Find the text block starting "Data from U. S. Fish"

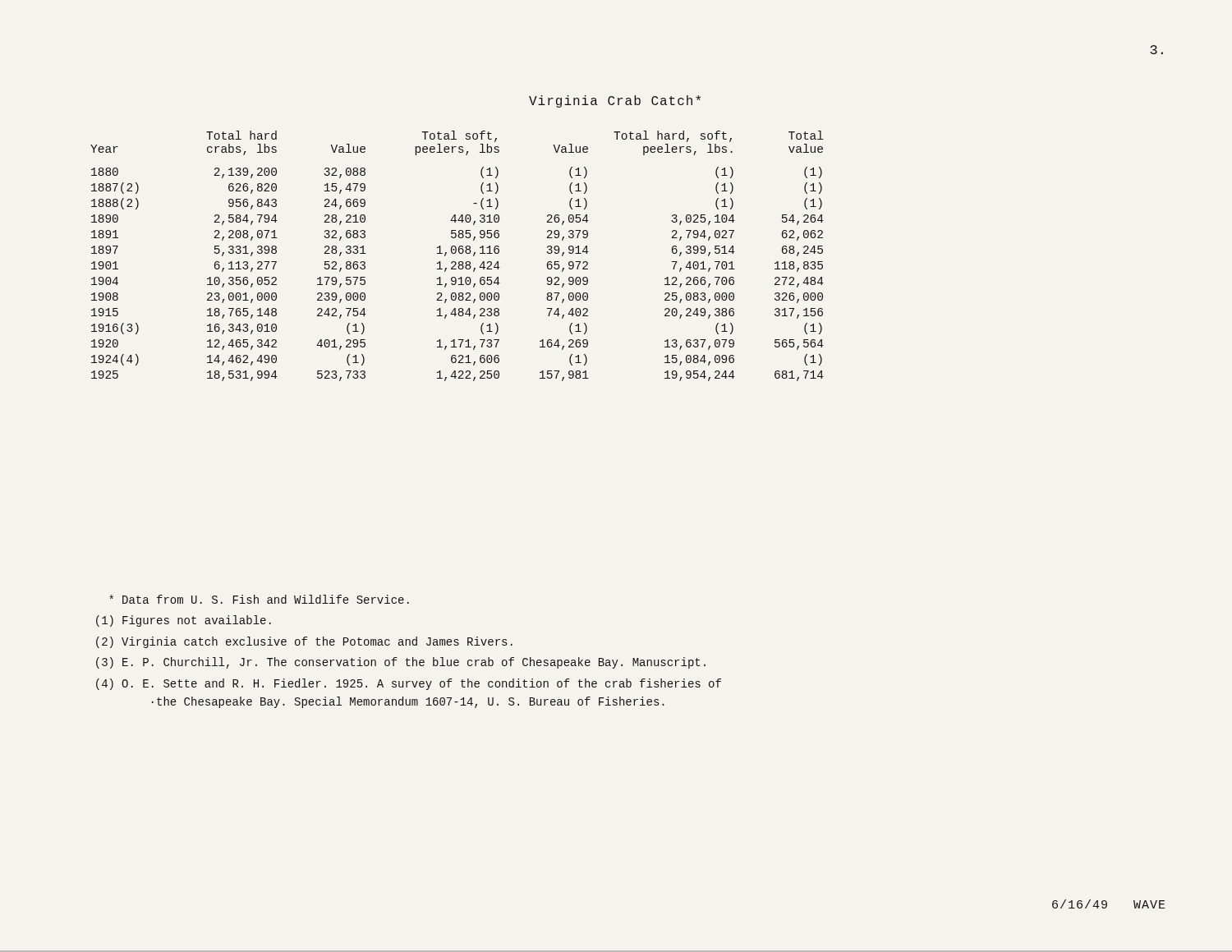pos(259,599)
